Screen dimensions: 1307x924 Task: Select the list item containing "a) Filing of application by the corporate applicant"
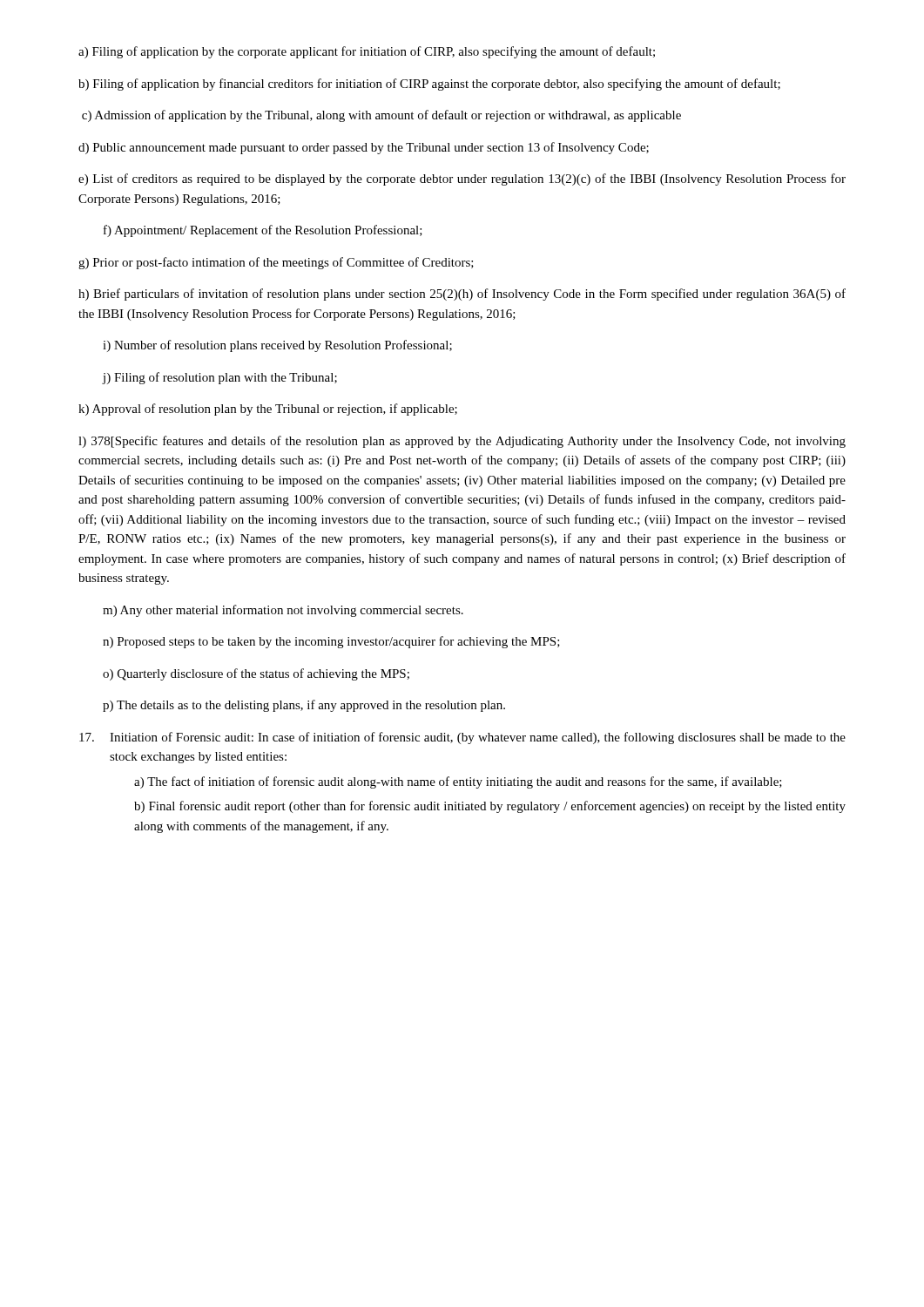367,51
